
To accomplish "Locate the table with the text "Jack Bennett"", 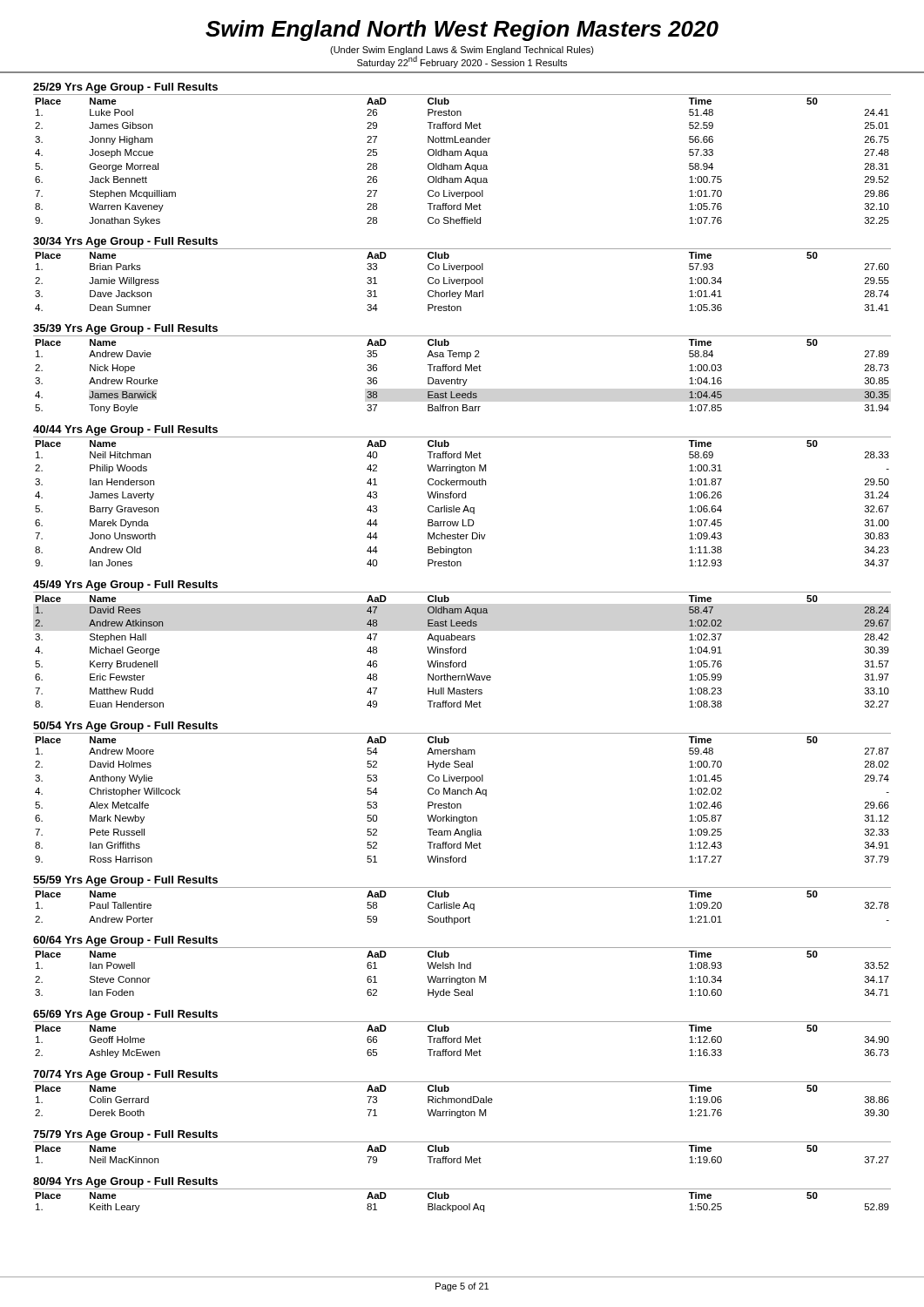I will click(462, 162).
